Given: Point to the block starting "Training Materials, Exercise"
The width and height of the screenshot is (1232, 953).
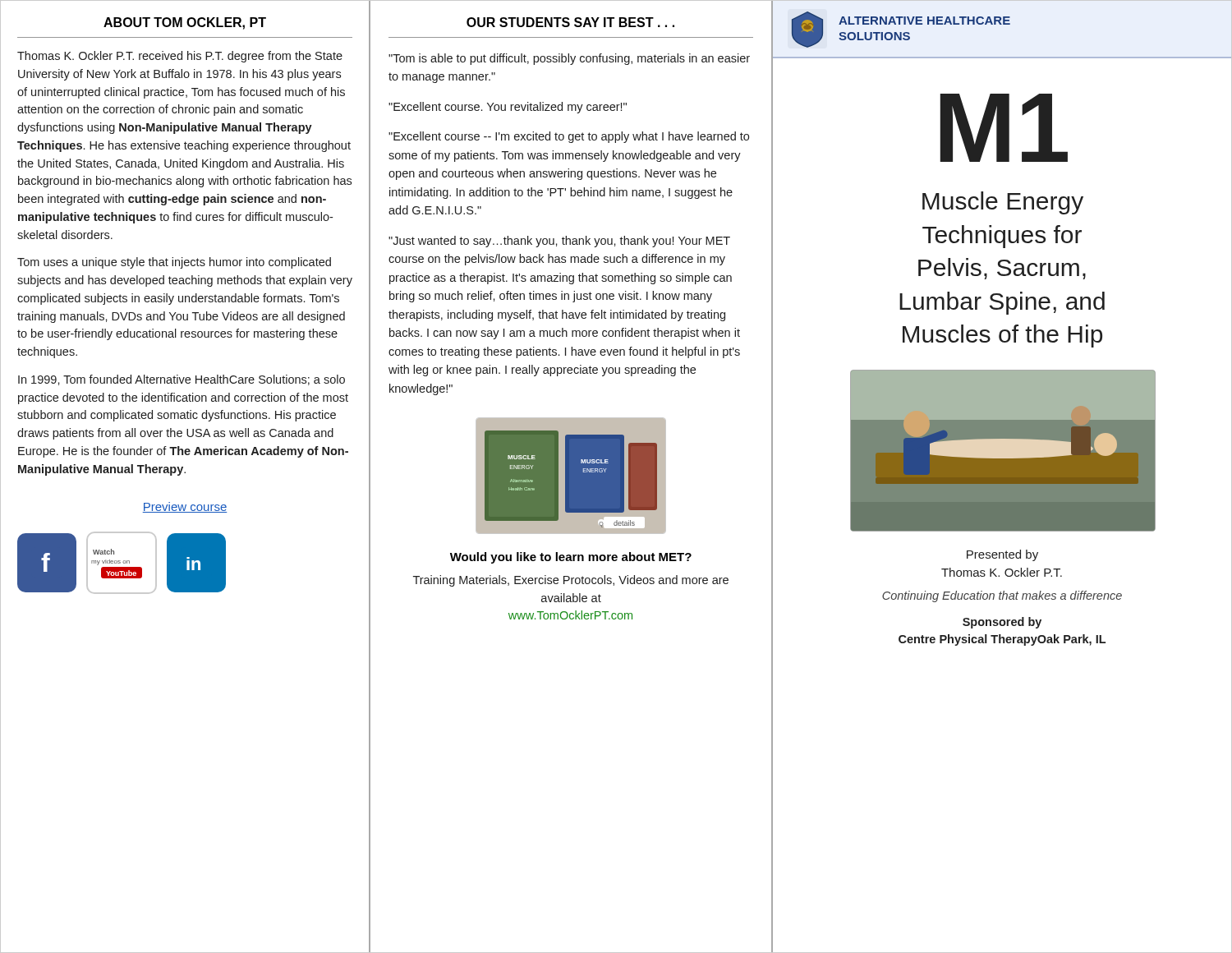Looking at the screenshot, I should pos(571,598).
